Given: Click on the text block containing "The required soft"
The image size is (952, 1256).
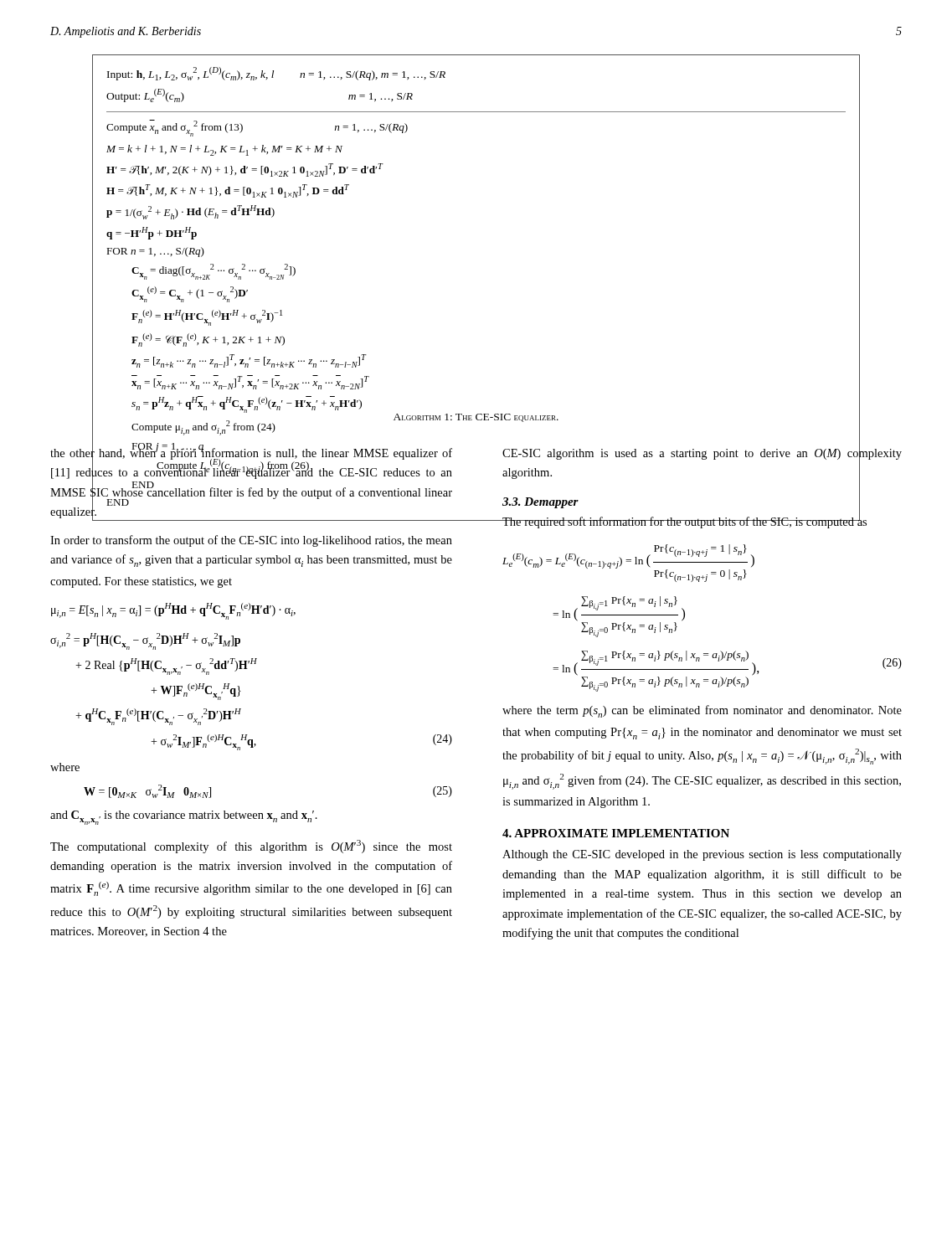Looking at the screenshot, I should tap(685, 522).
